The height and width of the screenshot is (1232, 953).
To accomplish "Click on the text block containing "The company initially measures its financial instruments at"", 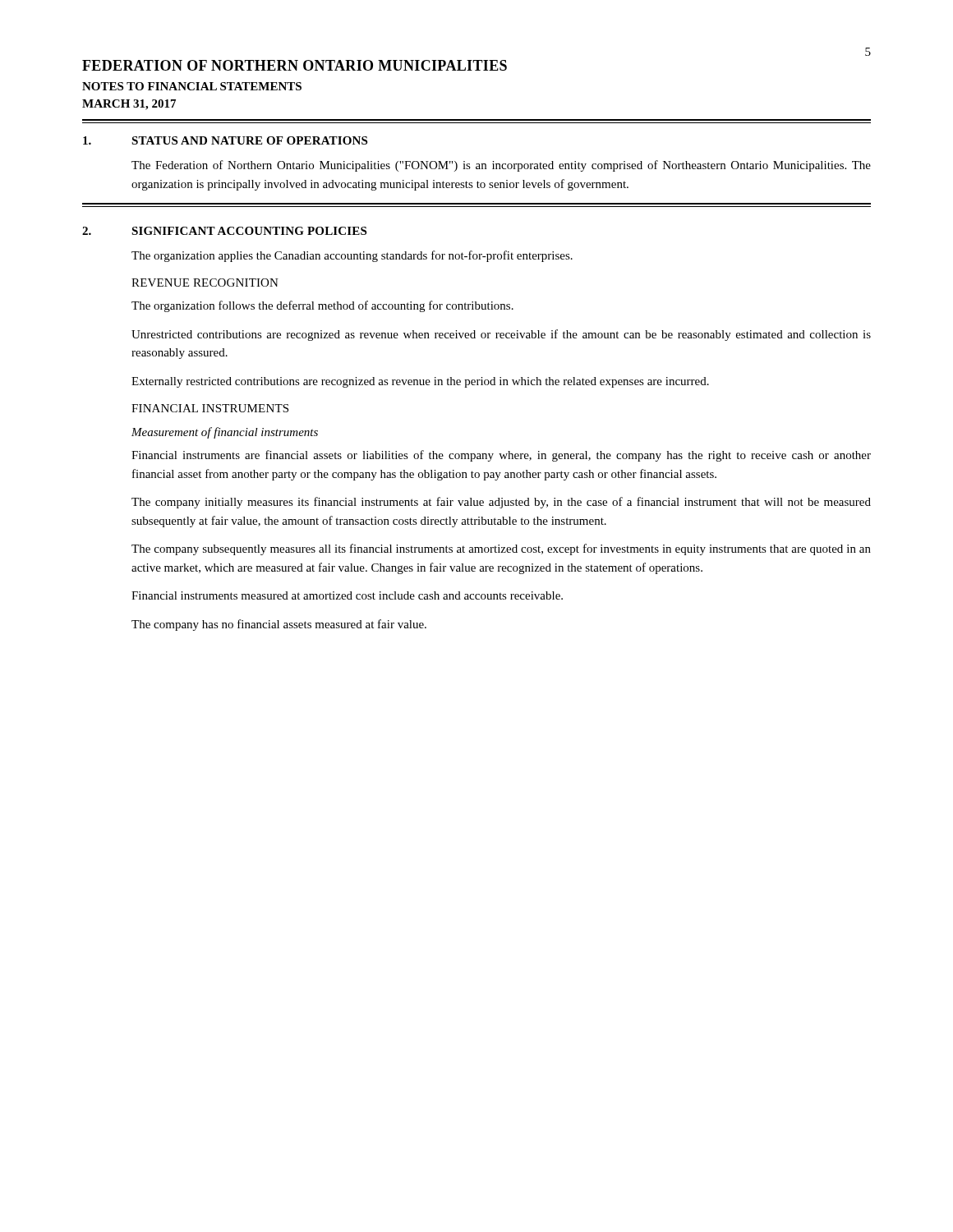I will [x=501, y=511].
